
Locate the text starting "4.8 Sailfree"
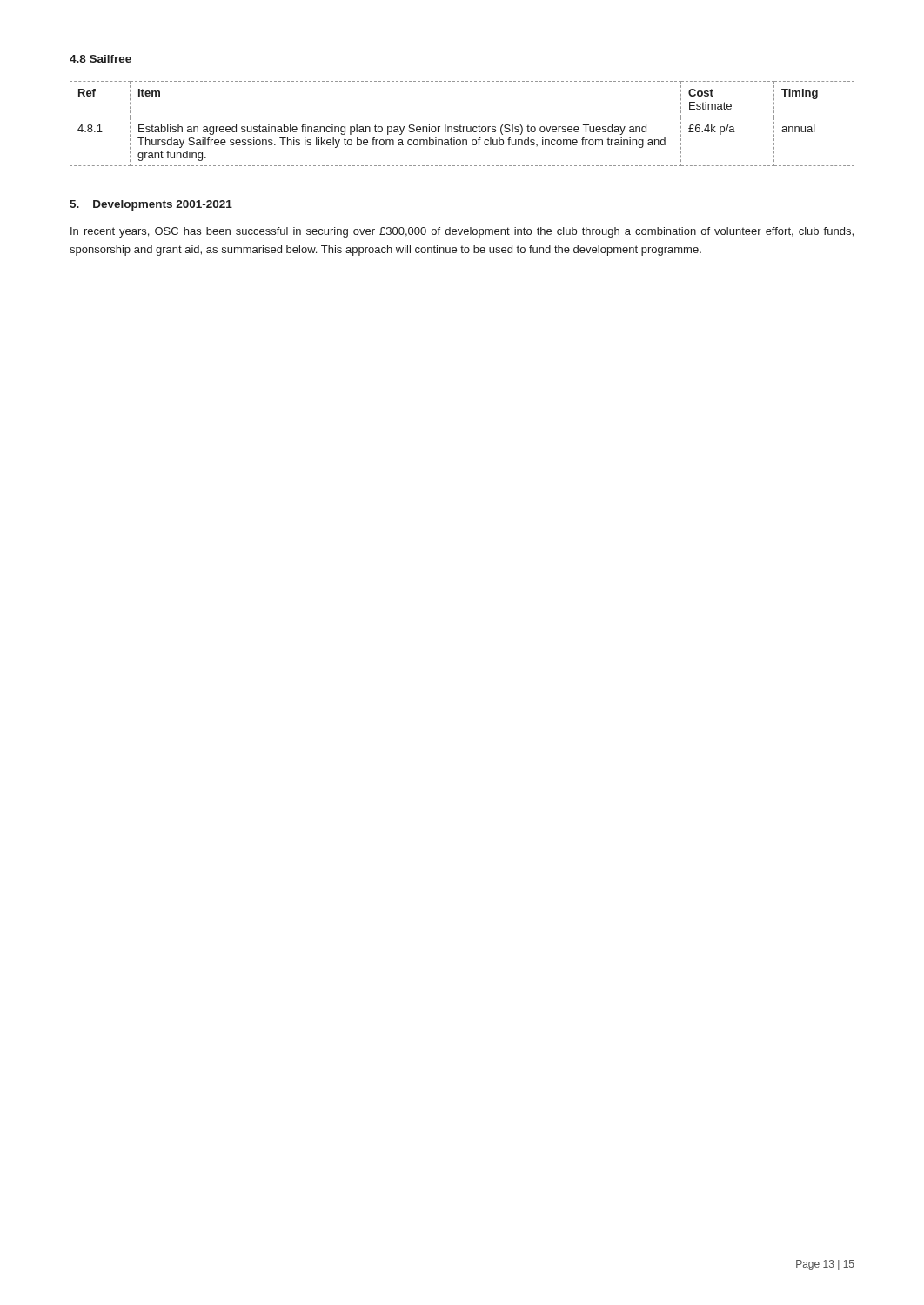coord(101,59)
